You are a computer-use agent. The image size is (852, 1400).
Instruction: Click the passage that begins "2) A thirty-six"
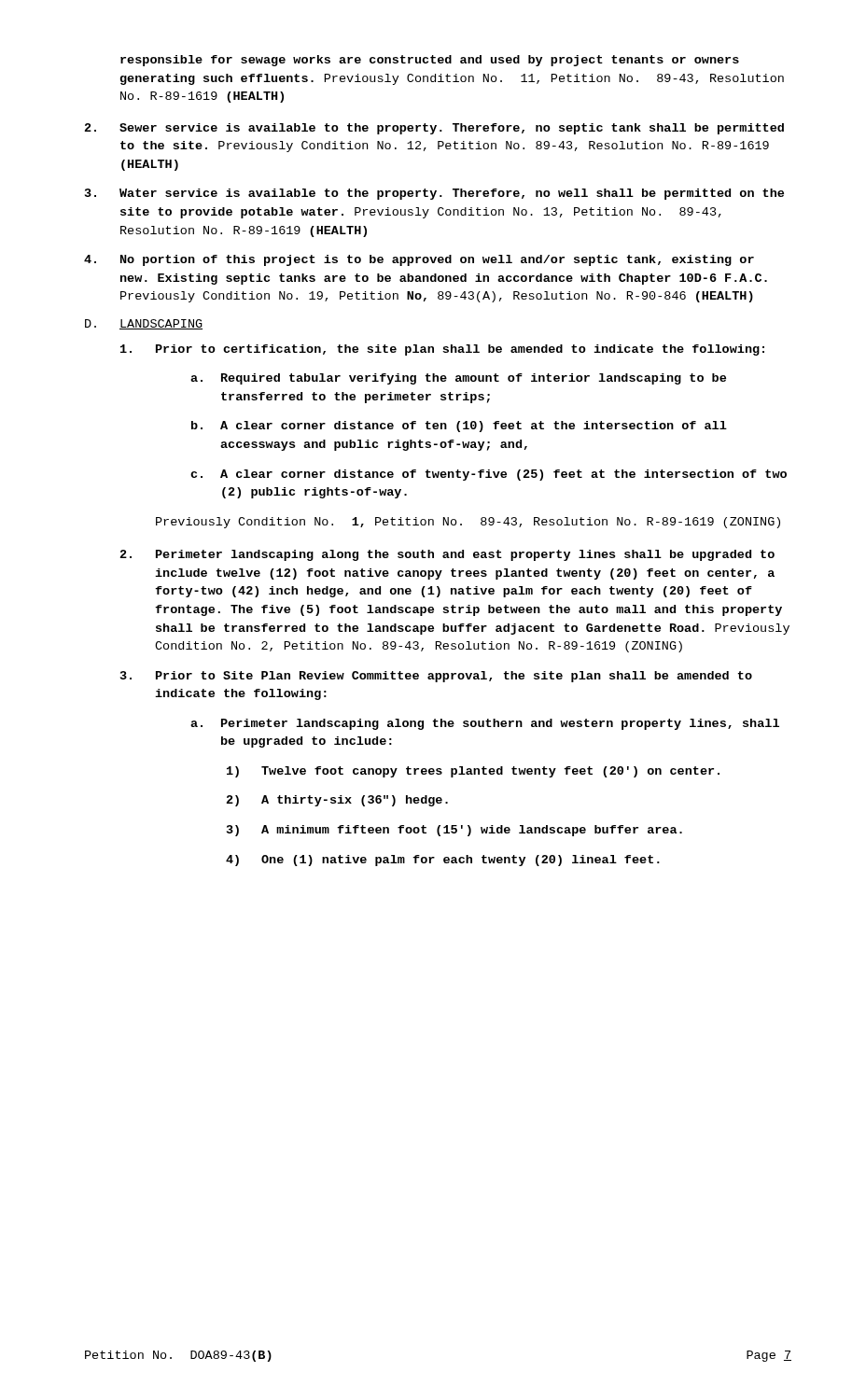(338, 801)
